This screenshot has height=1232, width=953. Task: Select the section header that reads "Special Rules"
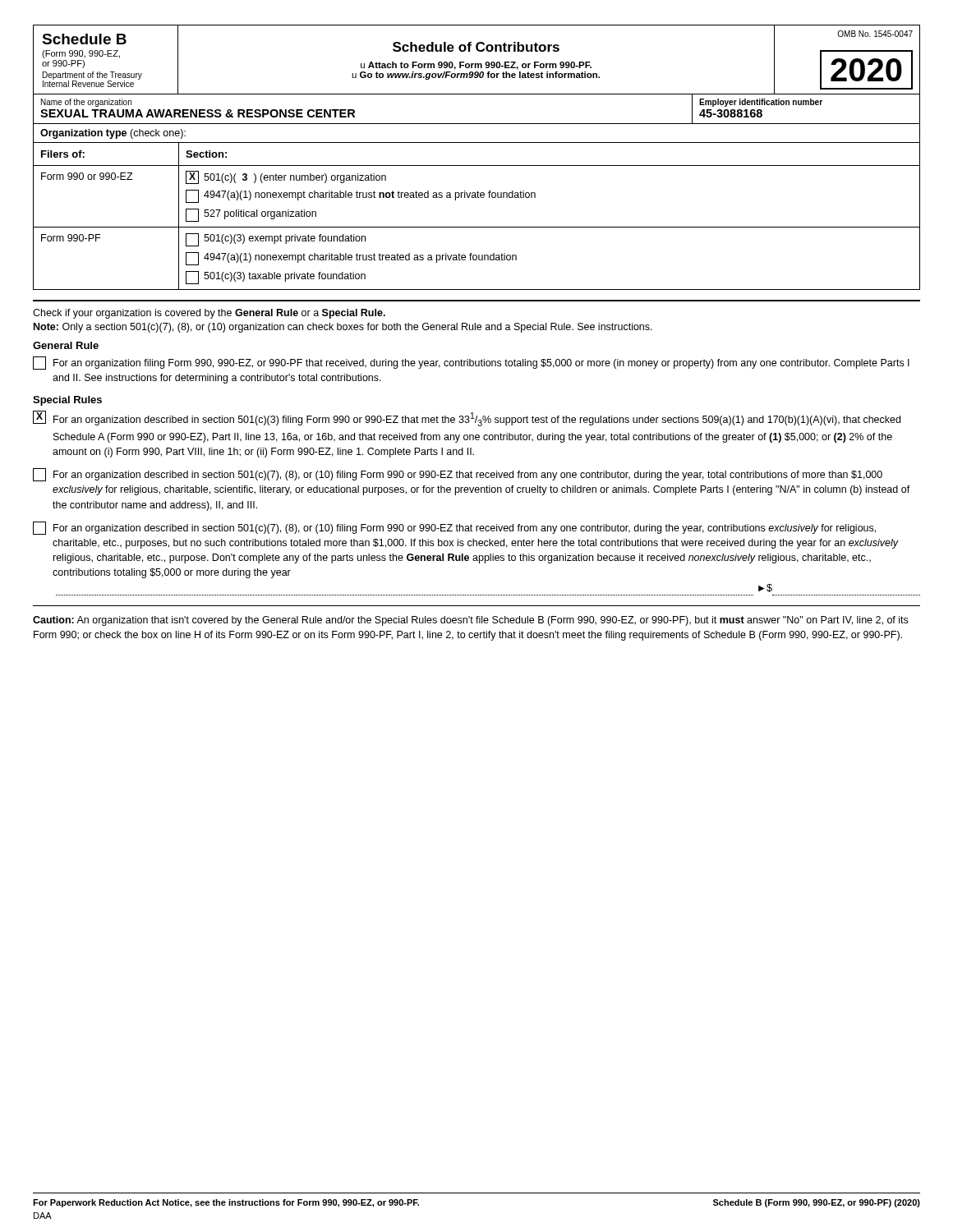68,400
